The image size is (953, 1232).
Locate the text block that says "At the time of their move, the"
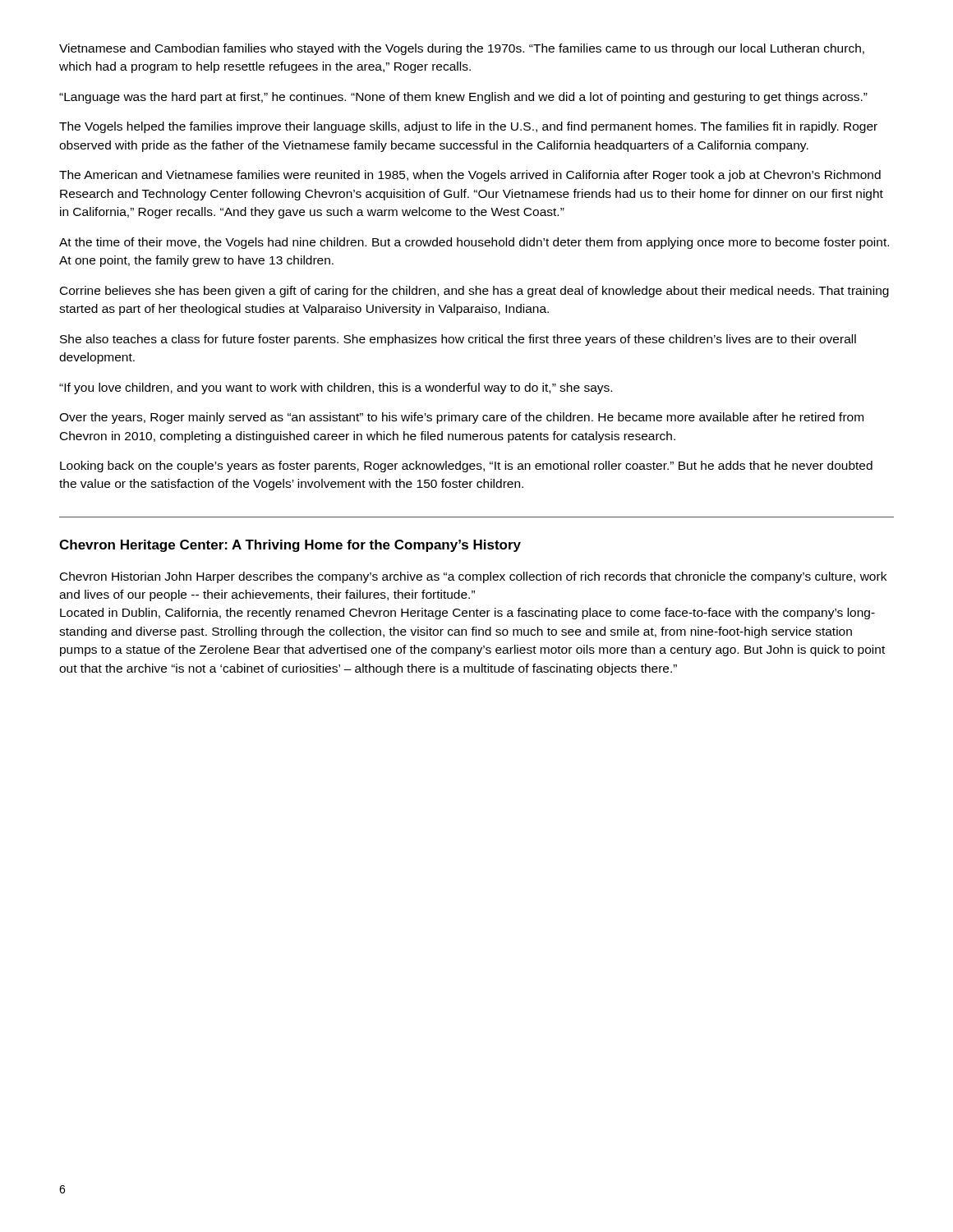(475, 251)
